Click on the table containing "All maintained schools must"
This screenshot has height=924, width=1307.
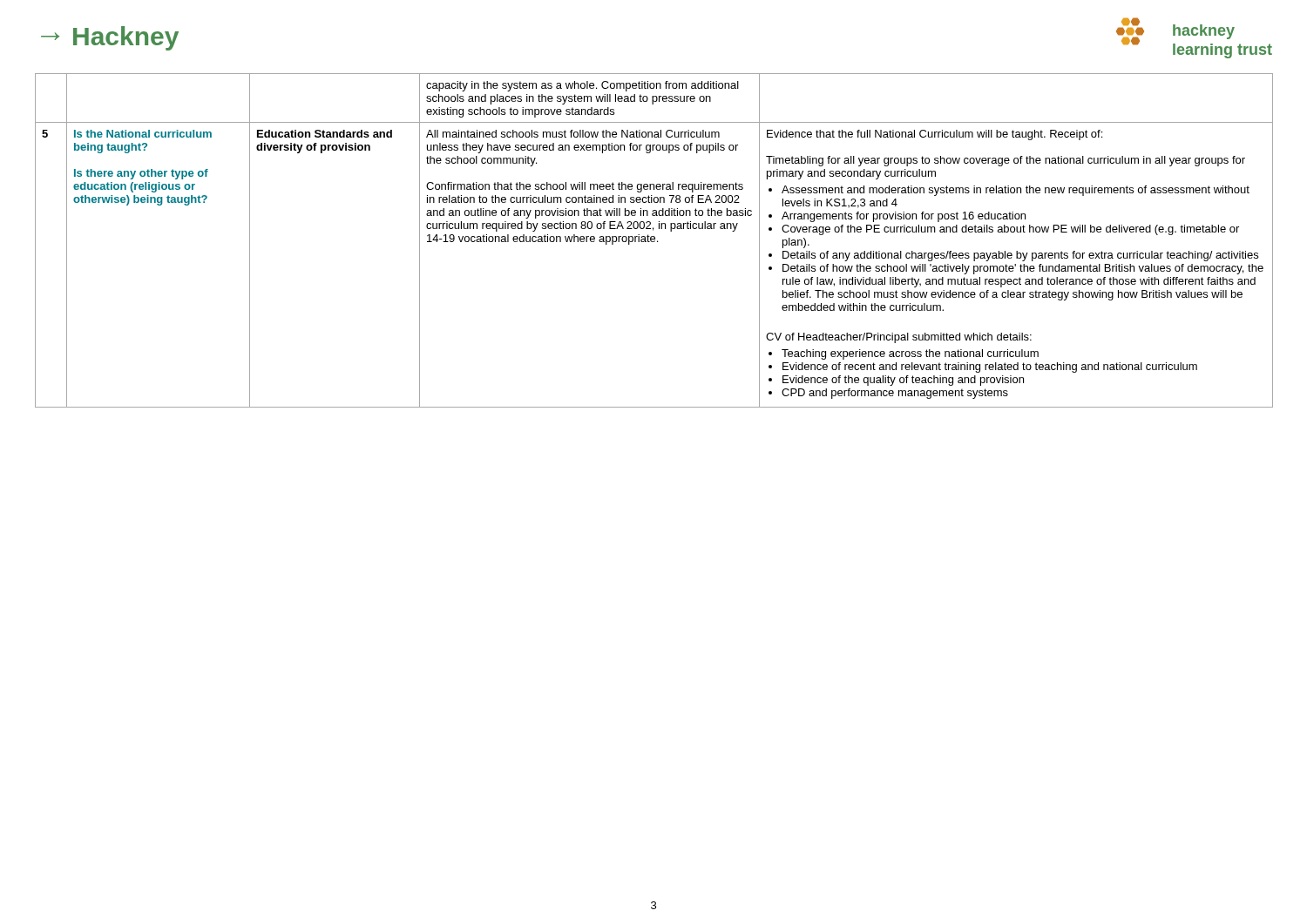(x=654, y=240)
